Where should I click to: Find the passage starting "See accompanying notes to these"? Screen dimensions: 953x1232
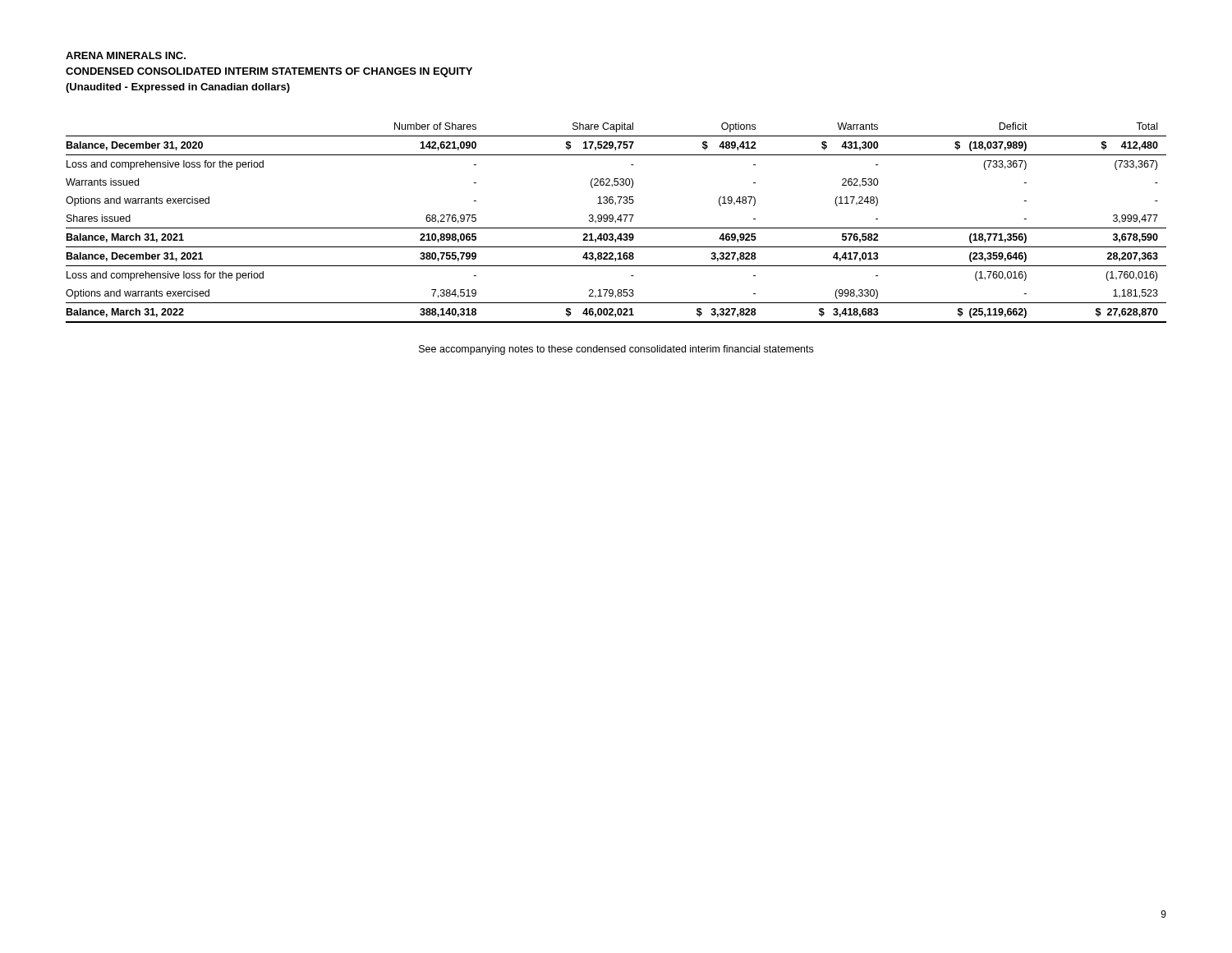coord(616,349)
